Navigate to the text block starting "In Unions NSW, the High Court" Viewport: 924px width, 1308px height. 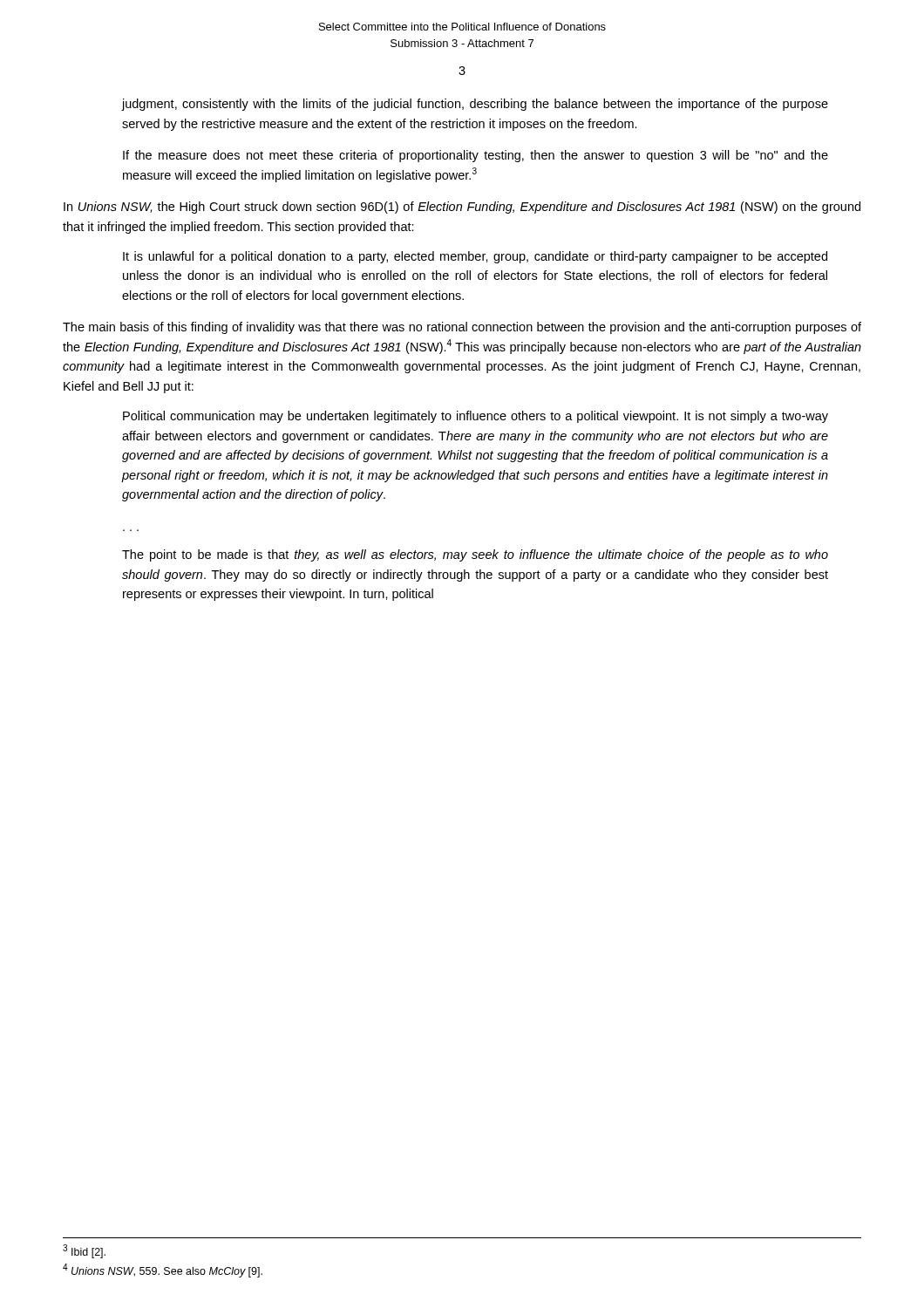pos(462,216)
